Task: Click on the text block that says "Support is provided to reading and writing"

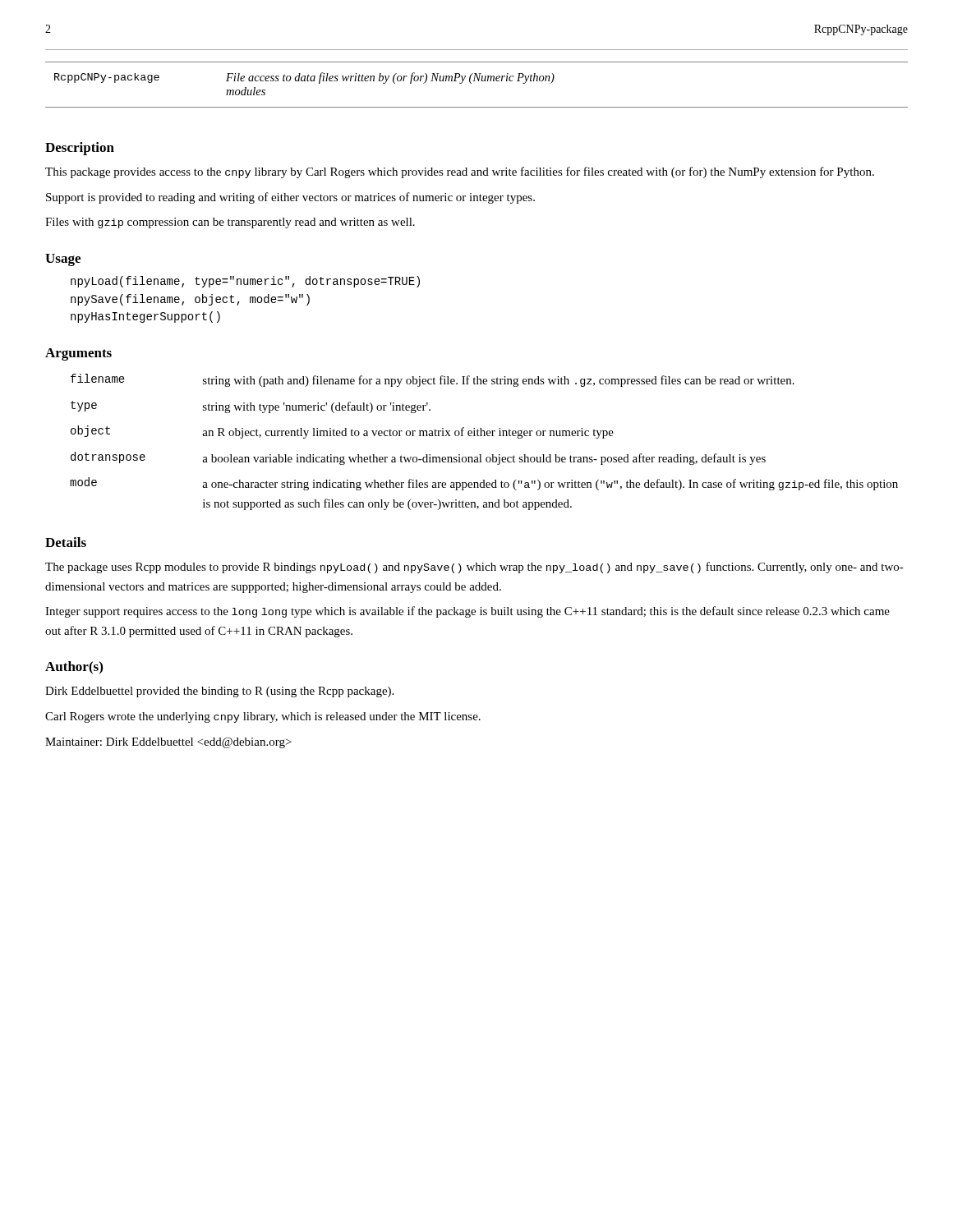Action: [290, 197]
